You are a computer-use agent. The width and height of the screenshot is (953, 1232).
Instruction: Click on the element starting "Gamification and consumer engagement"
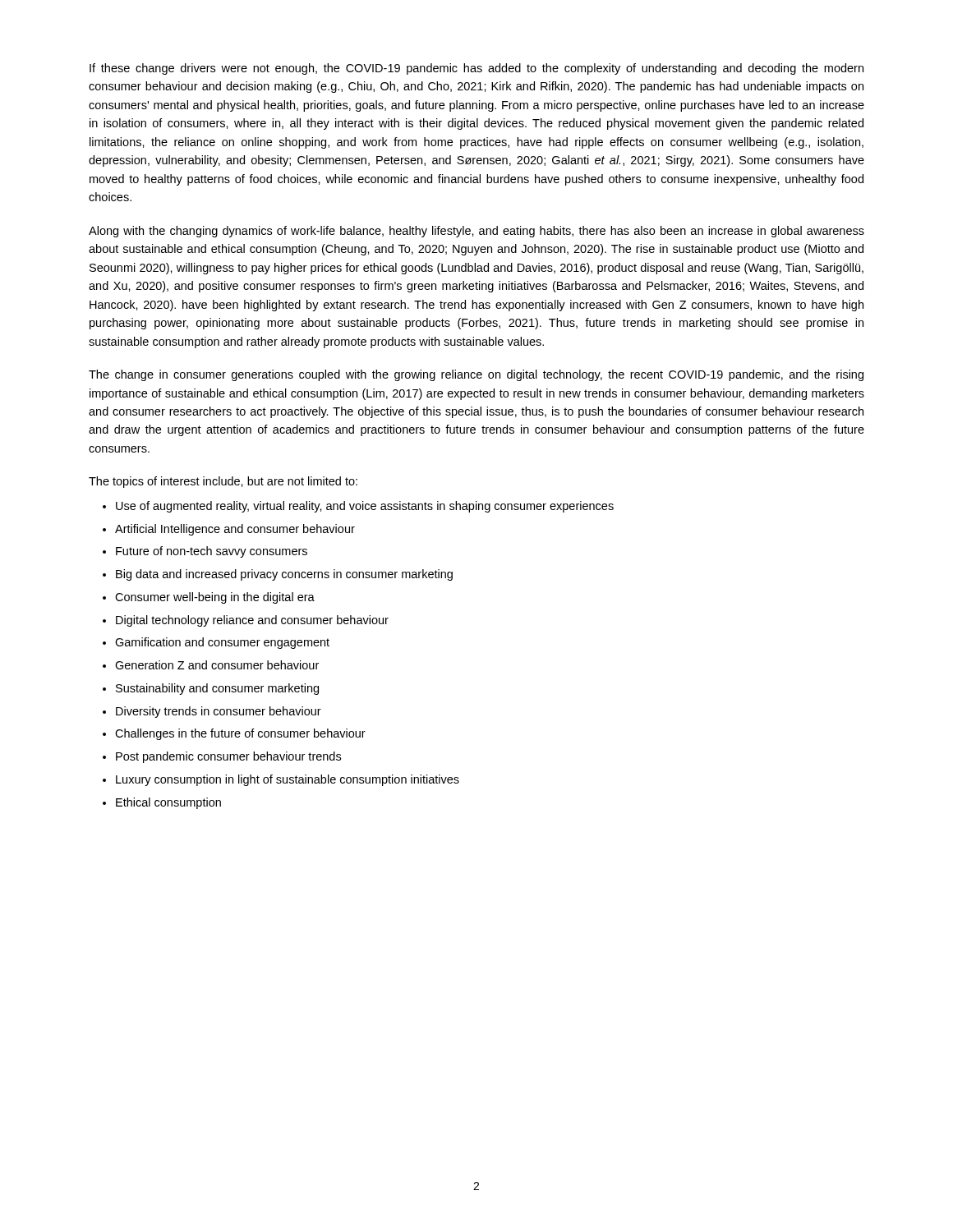pyautogui.click(x=222, y=643)
